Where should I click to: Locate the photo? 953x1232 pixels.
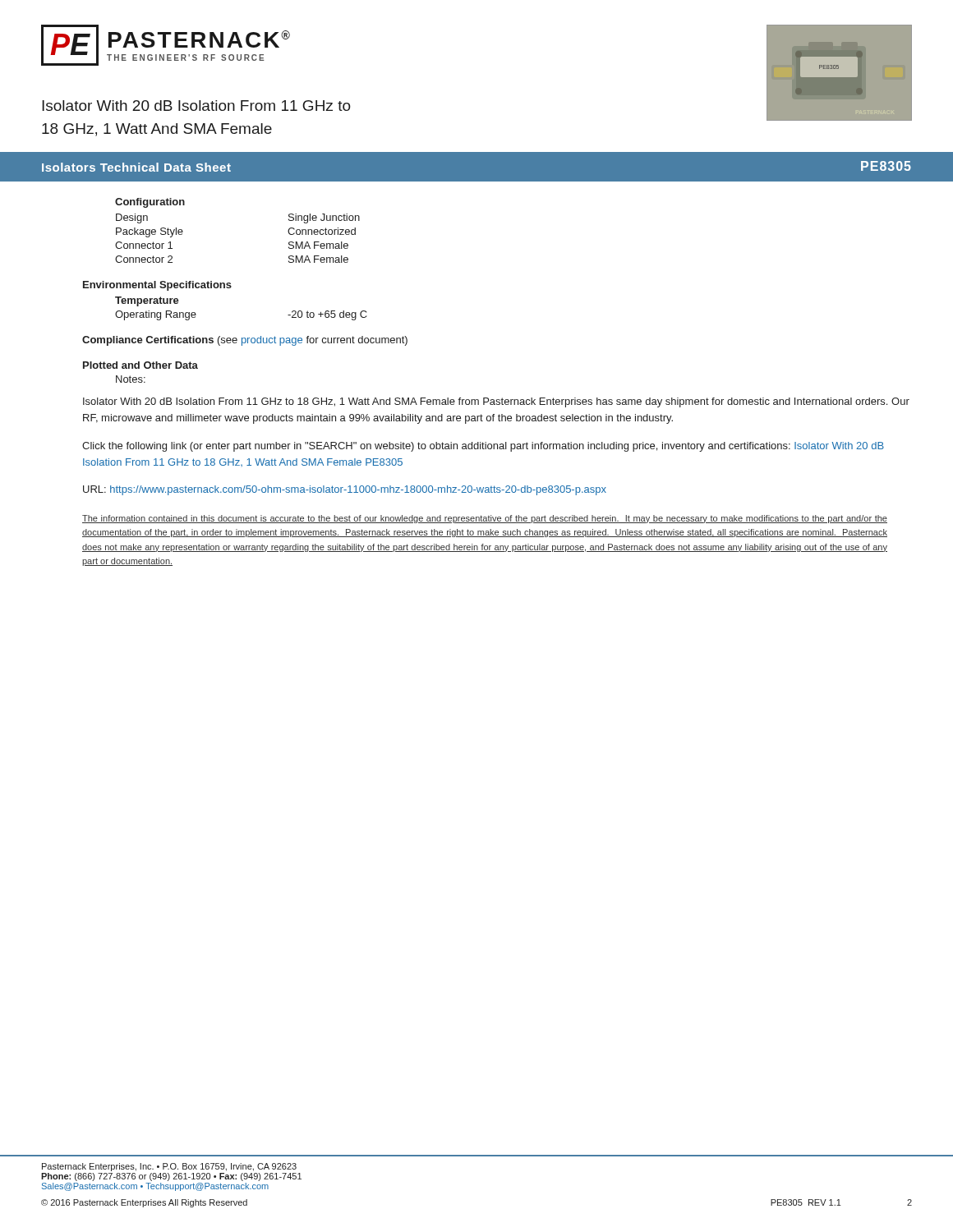839,73
